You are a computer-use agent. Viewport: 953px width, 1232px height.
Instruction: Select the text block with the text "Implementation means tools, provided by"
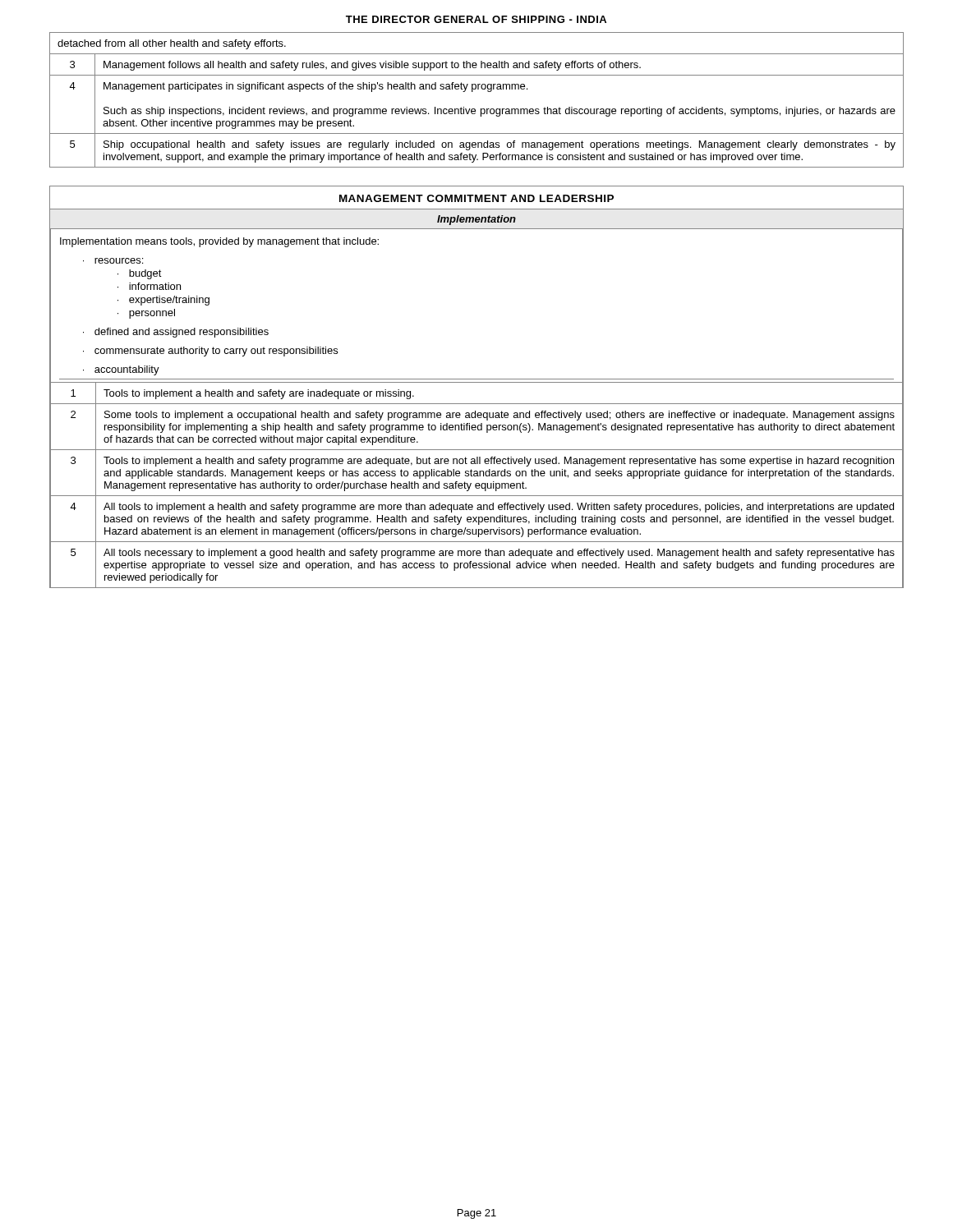219,241
